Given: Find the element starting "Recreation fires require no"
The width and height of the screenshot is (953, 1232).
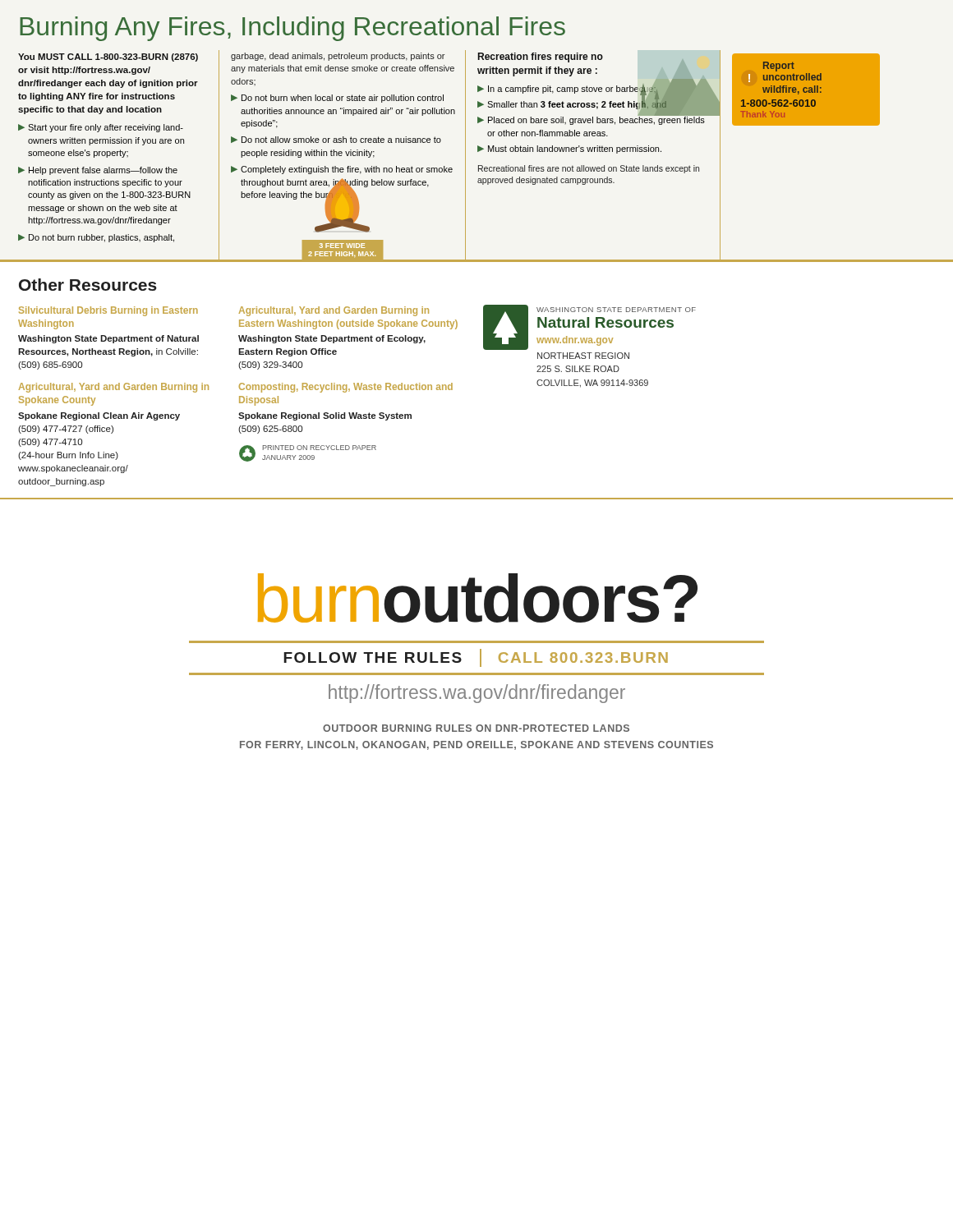Looking at the screenshot, I should pyautogui.click(x=540, y=64).
